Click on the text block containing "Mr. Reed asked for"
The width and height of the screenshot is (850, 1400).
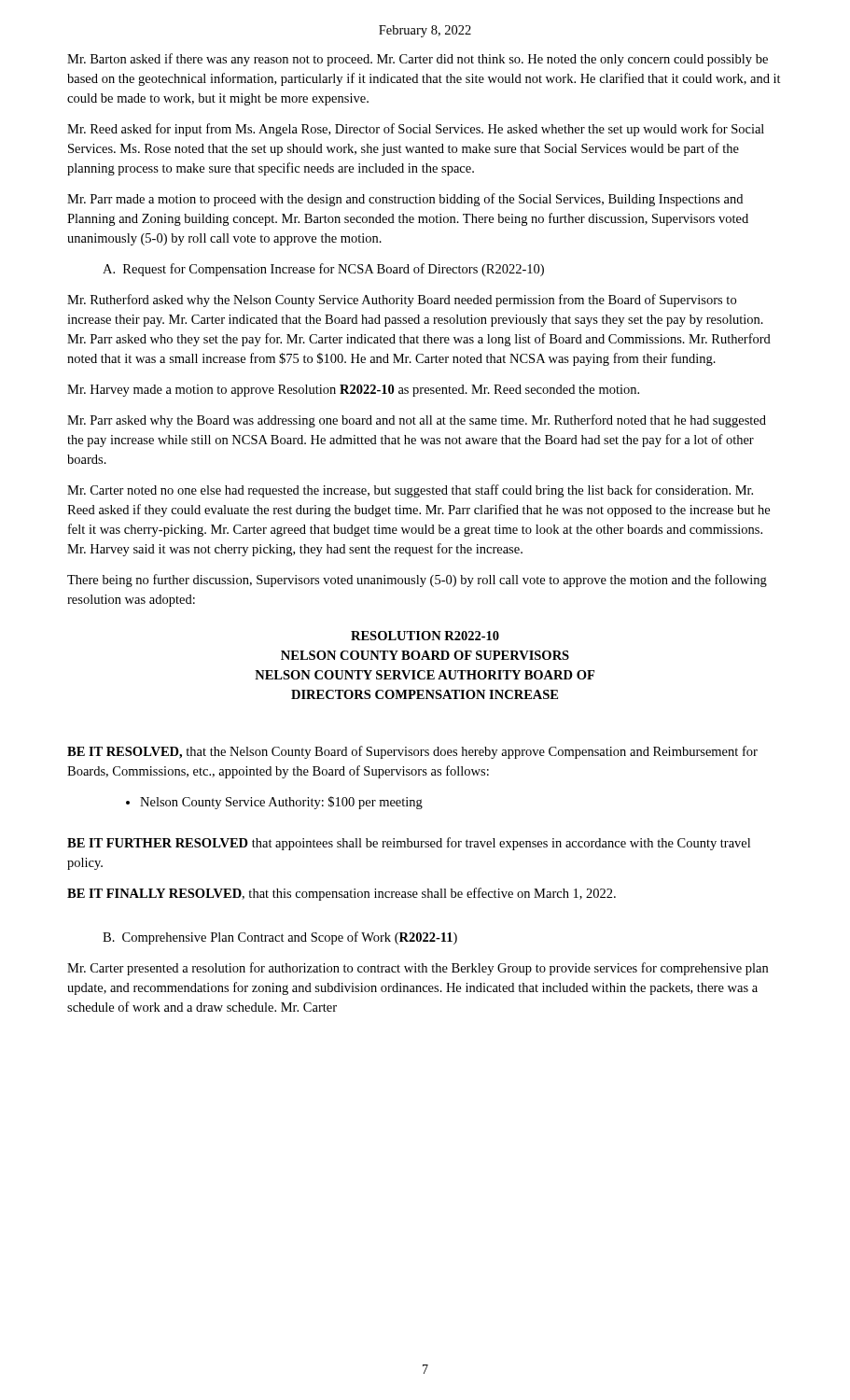[416, 148]
